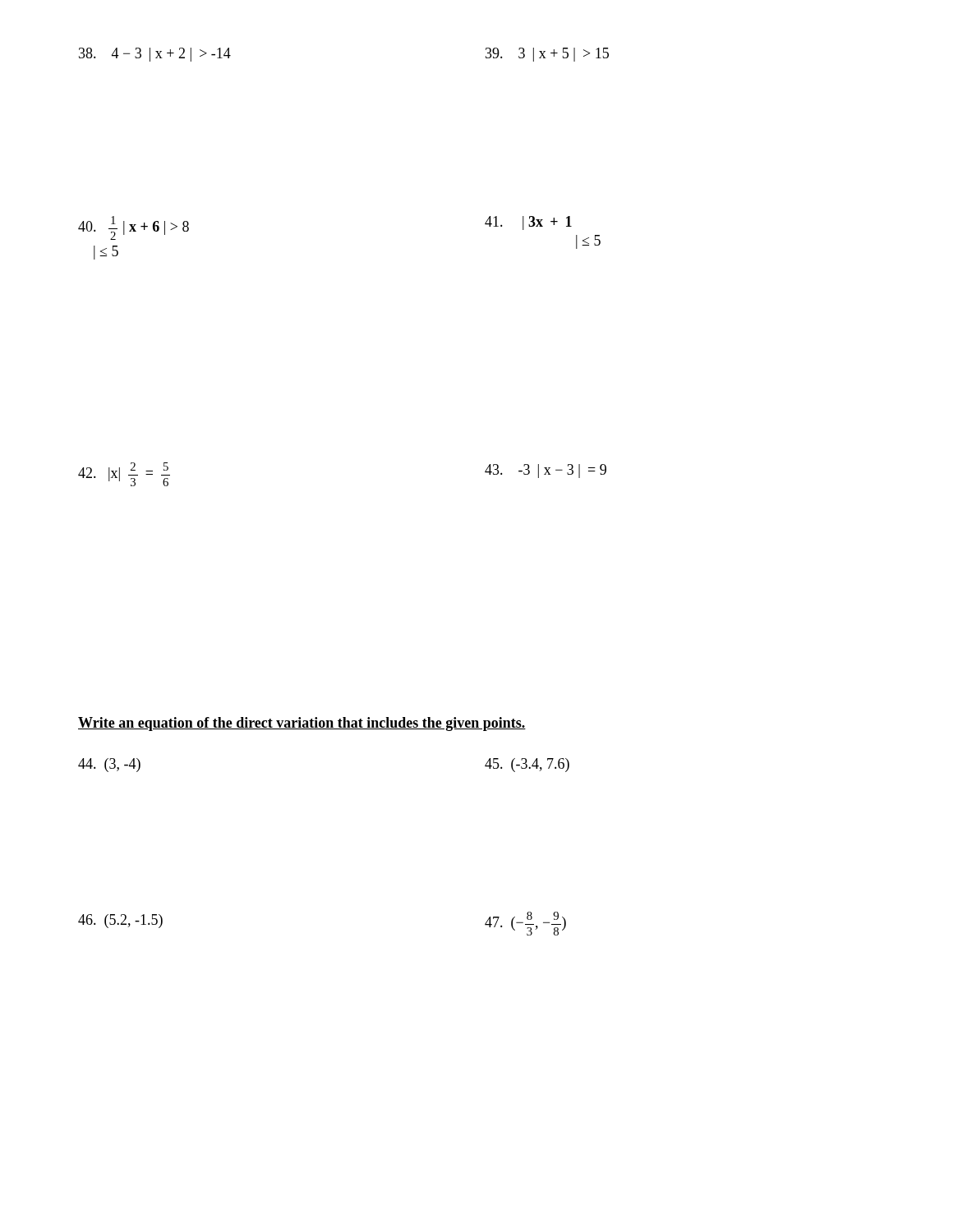
Task: Point to "(−83, −98)"
Action: point(526,924)
